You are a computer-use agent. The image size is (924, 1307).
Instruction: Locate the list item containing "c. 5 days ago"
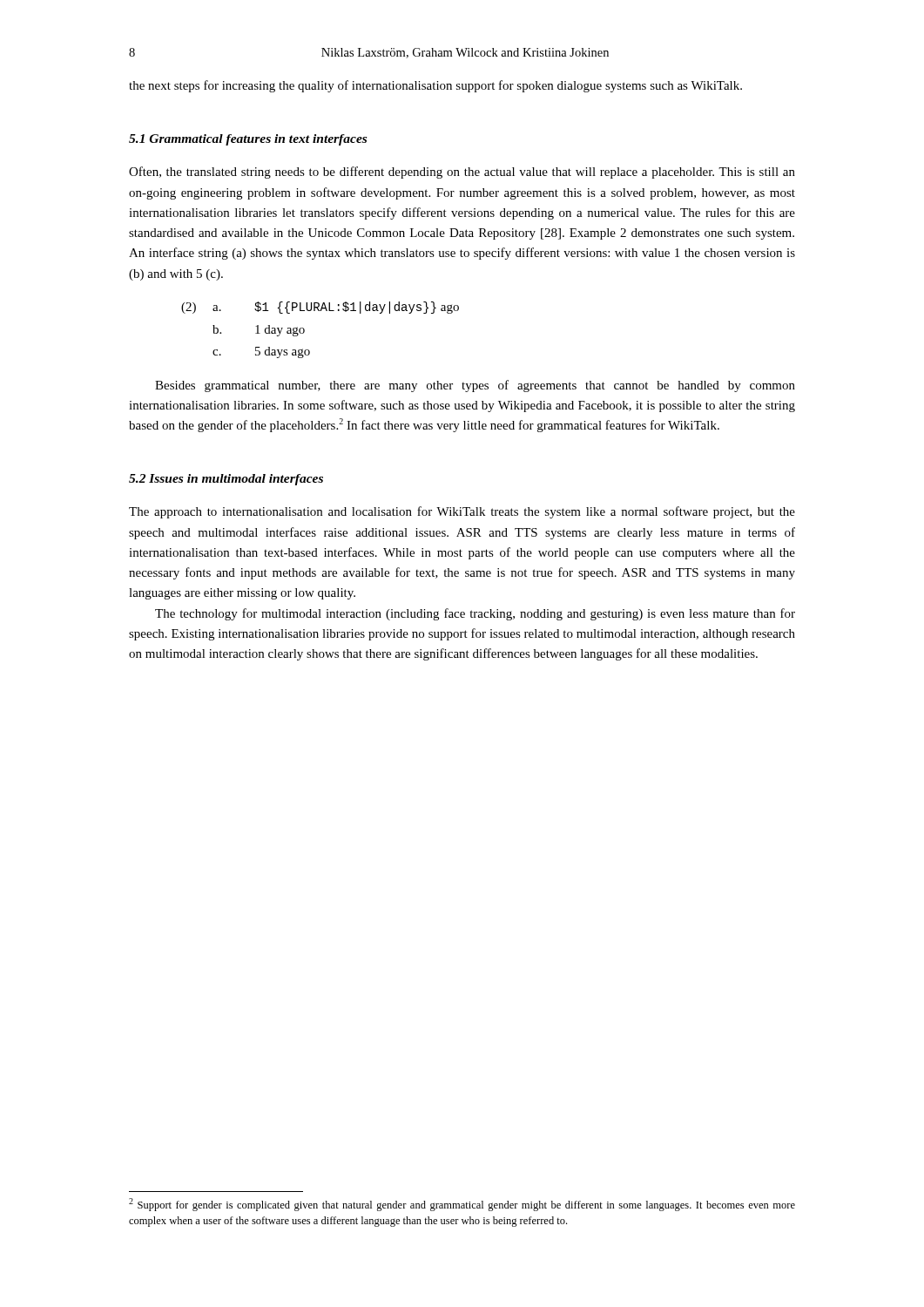[261, 352]
